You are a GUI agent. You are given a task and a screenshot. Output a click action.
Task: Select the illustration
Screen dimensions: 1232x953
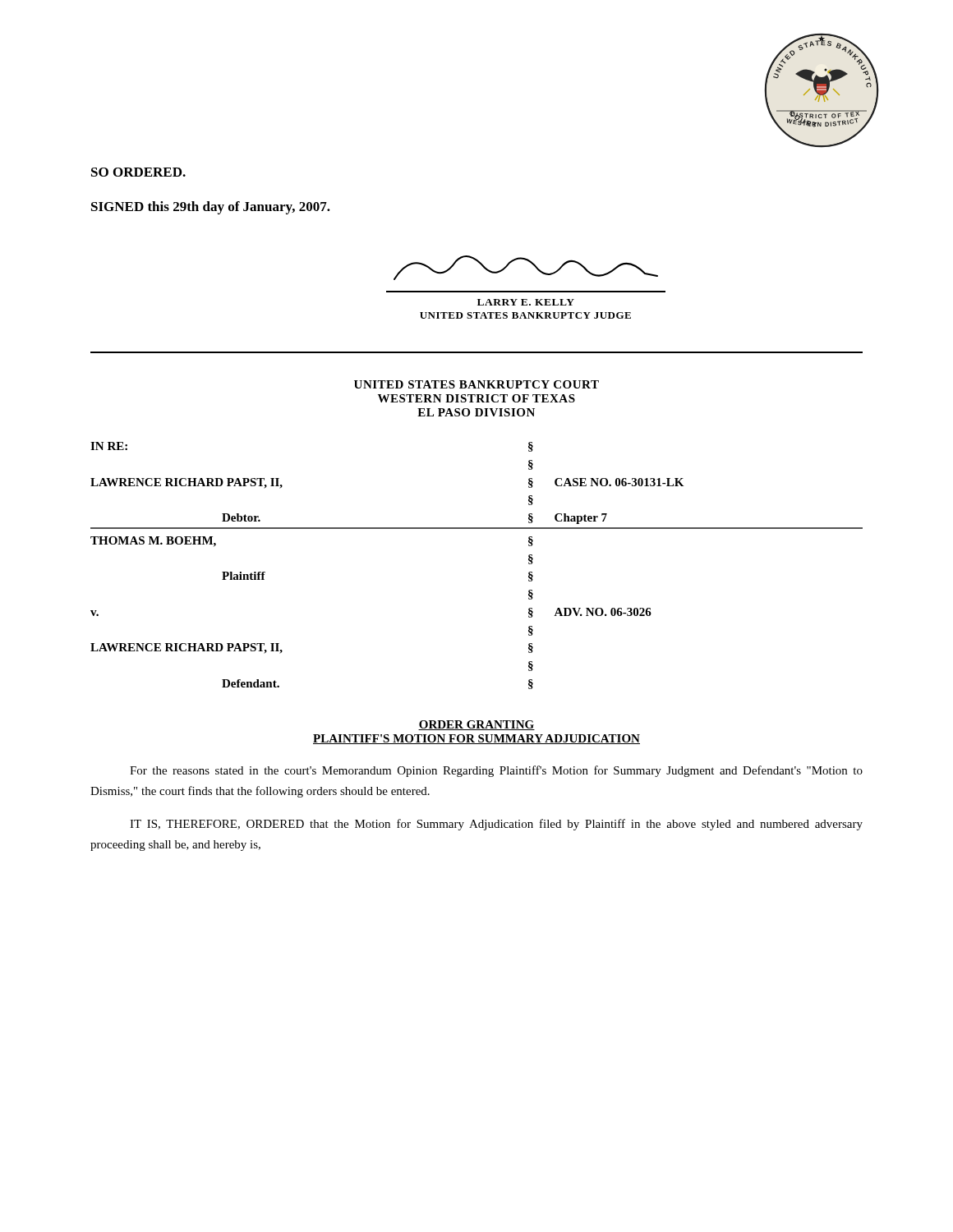pos(526,283)
